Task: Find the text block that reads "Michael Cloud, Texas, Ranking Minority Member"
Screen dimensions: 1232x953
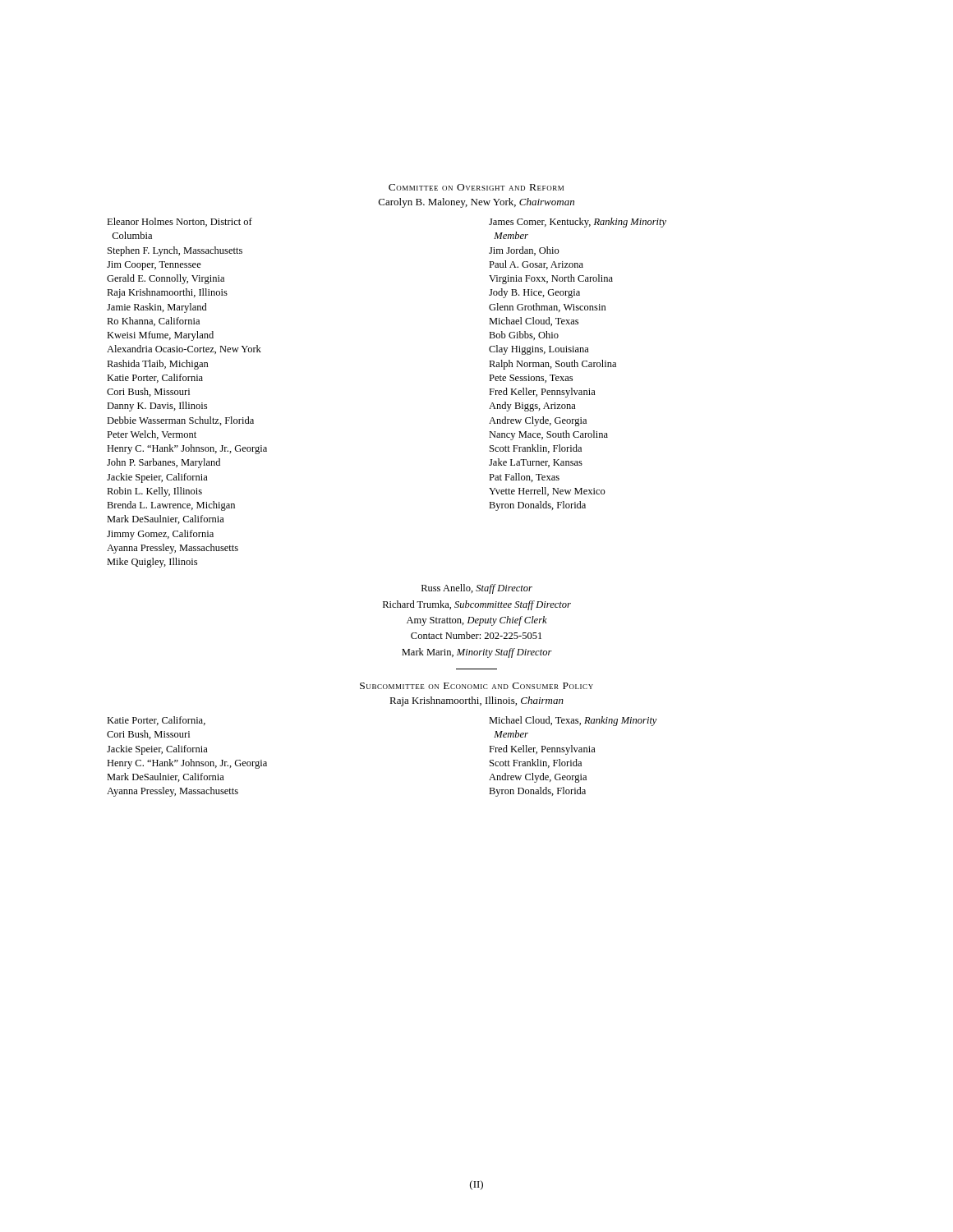Action: (x=573, y=721)
